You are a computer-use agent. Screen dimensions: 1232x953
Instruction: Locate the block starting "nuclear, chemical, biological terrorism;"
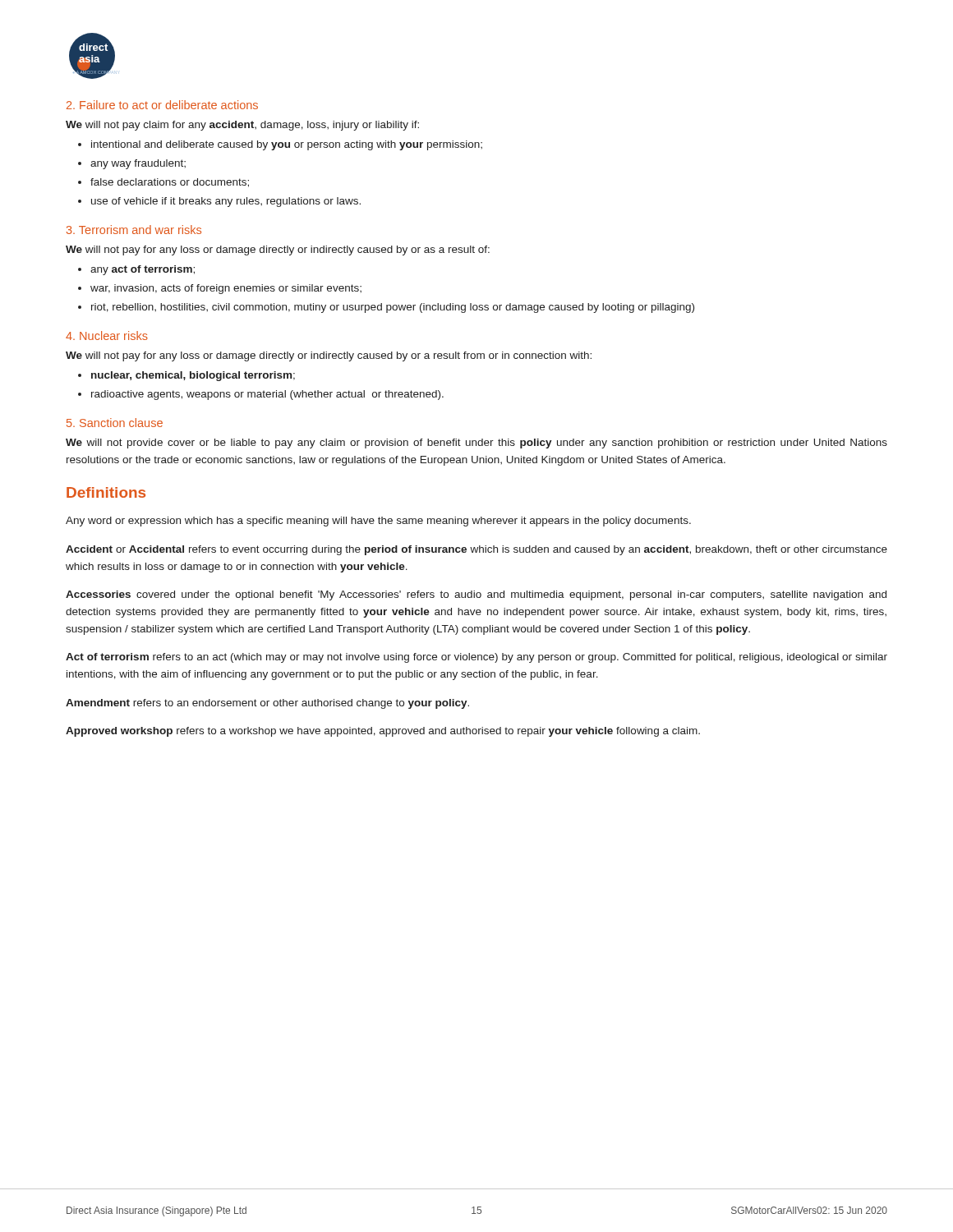click(193, 375)
